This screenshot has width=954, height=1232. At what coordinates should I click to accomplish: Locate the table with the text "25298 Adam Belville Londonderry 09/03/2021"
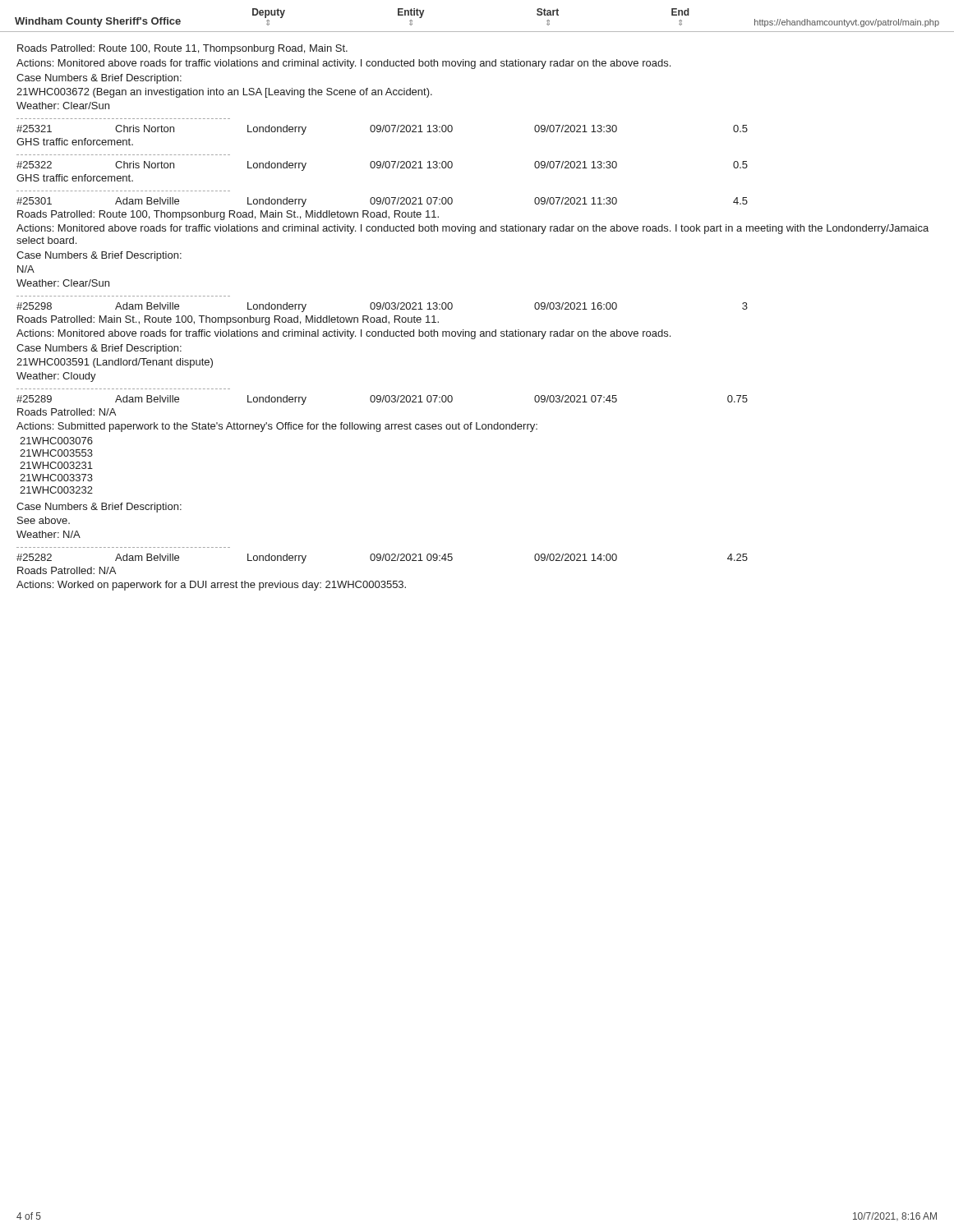[x=477, y=312]
